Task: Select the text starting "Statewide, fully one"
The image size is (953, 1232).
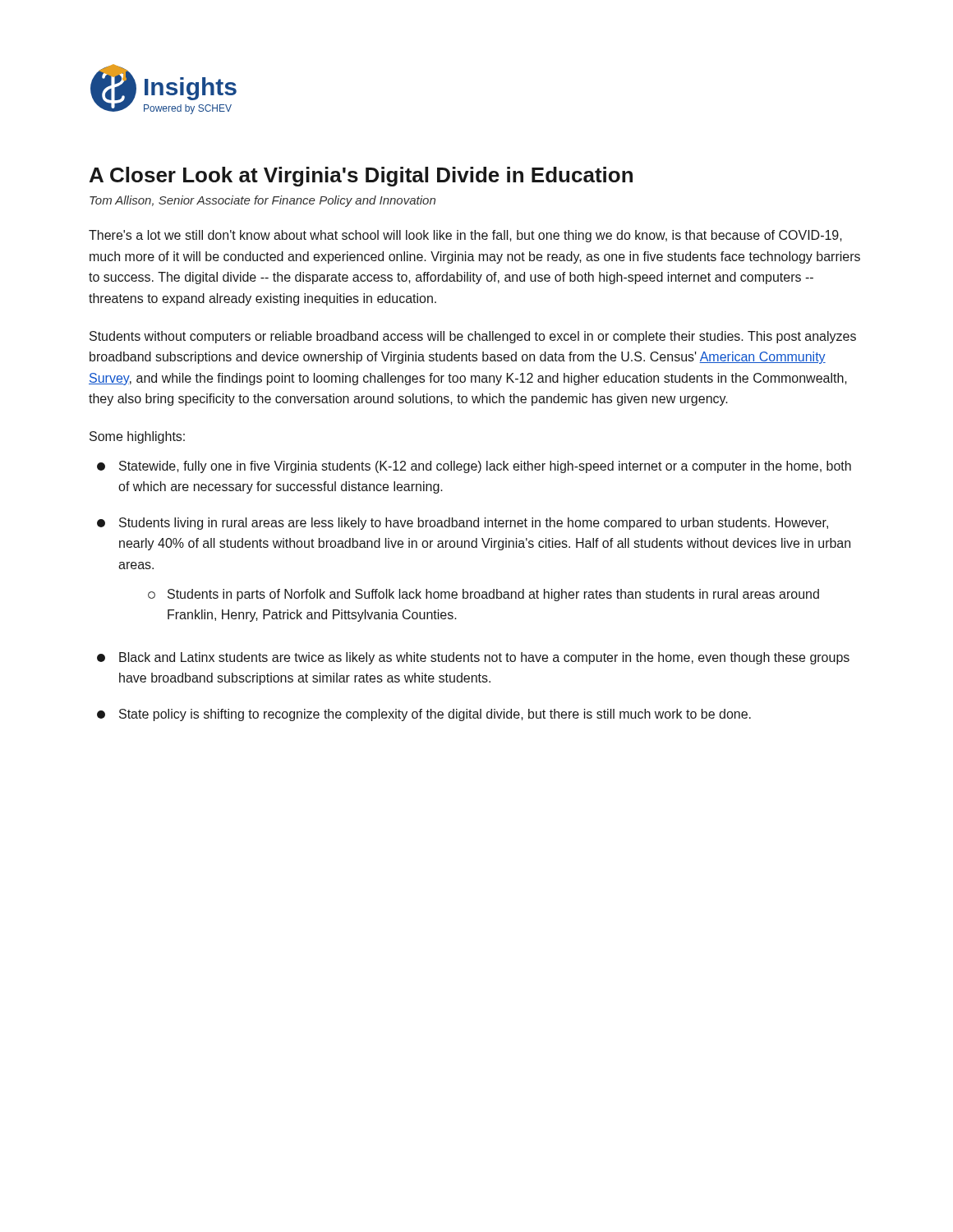Action: coord(481,476)
